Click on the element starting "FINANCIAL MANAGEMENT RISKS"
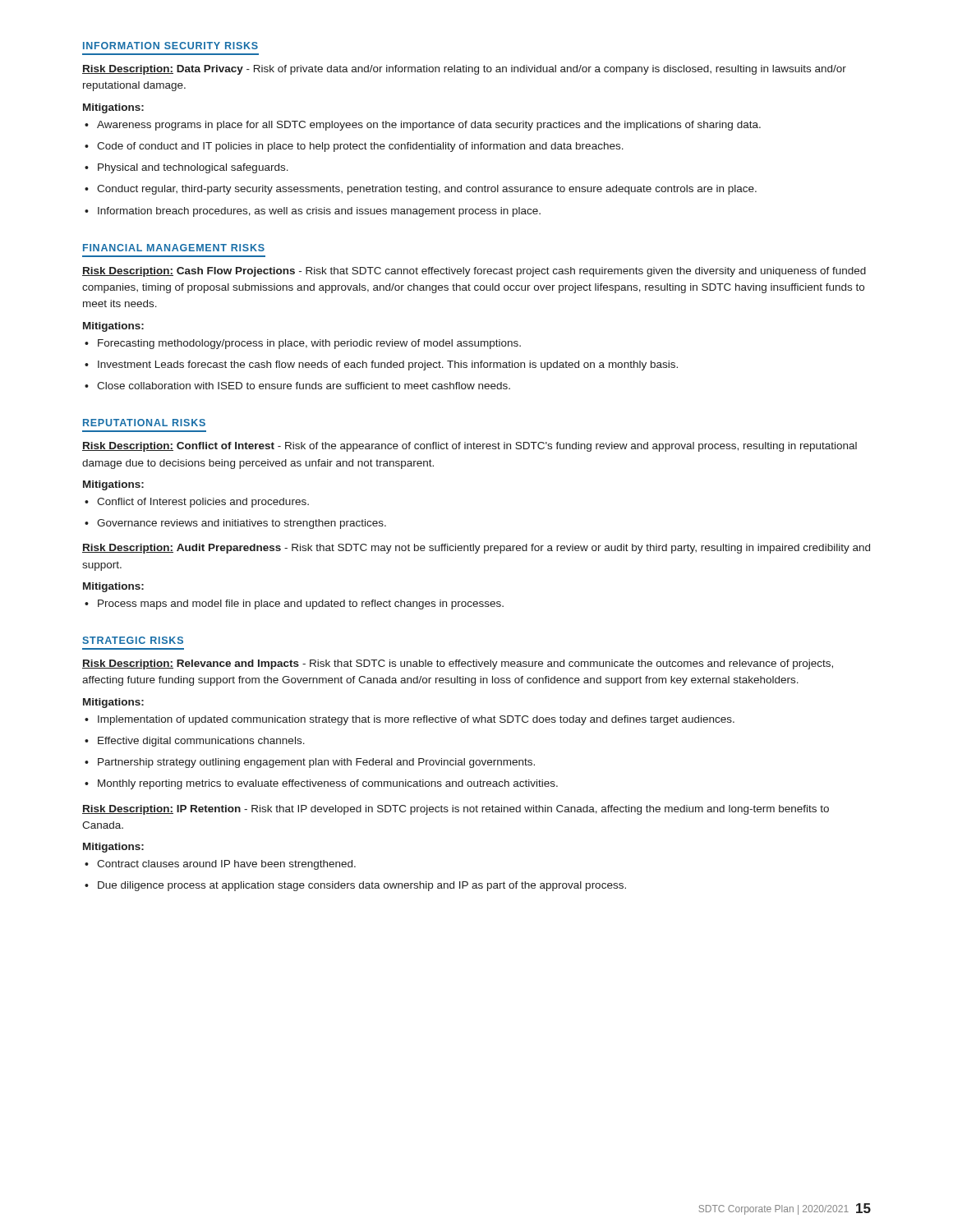 (x=174, y=249)
